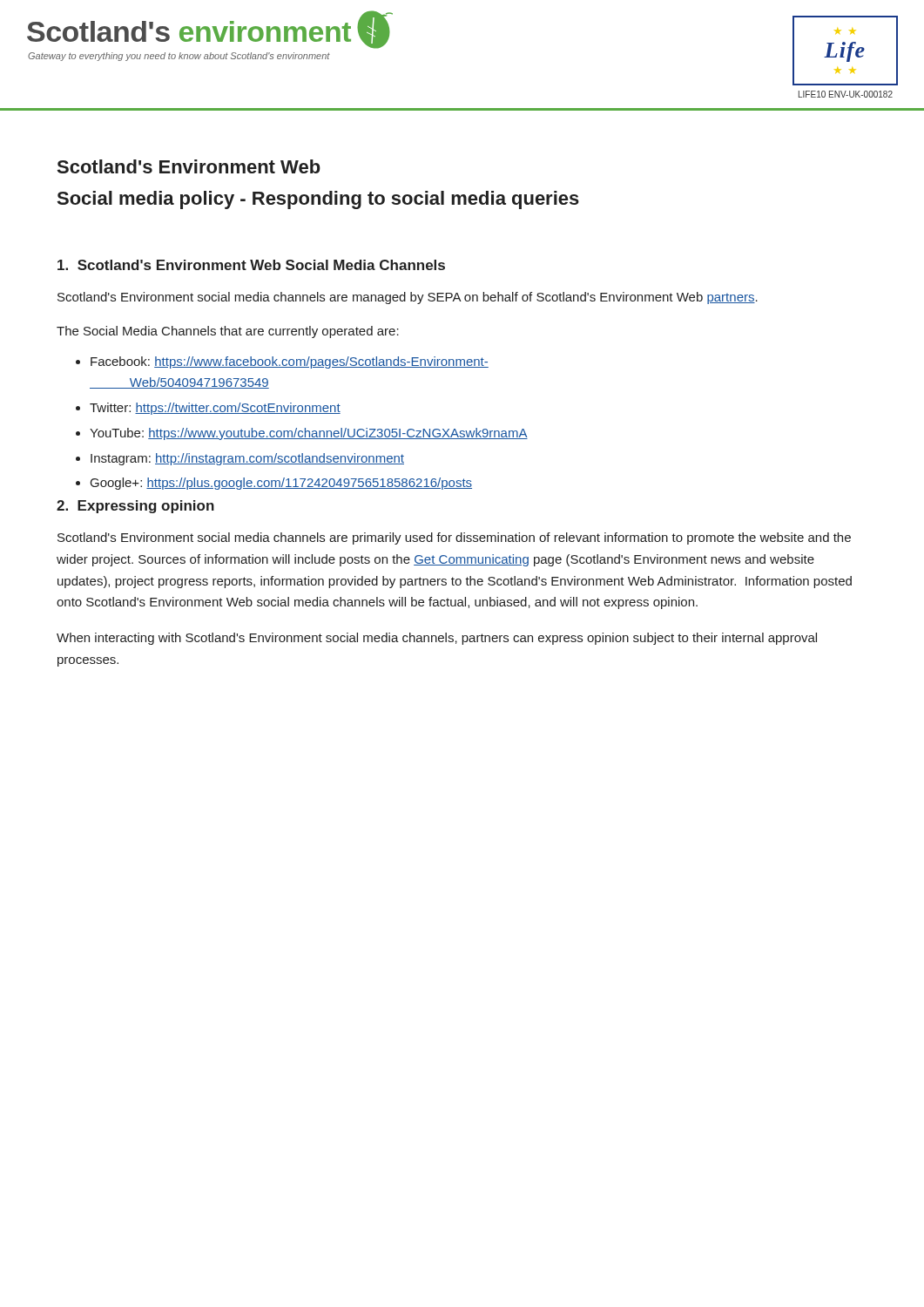Image resolution: width=924 pixels, height=1307 pixels.
Task: Select the list item that reads "Google+: https://plus.google.com/117242049756518586216/posts"
Action: (281, 482)
